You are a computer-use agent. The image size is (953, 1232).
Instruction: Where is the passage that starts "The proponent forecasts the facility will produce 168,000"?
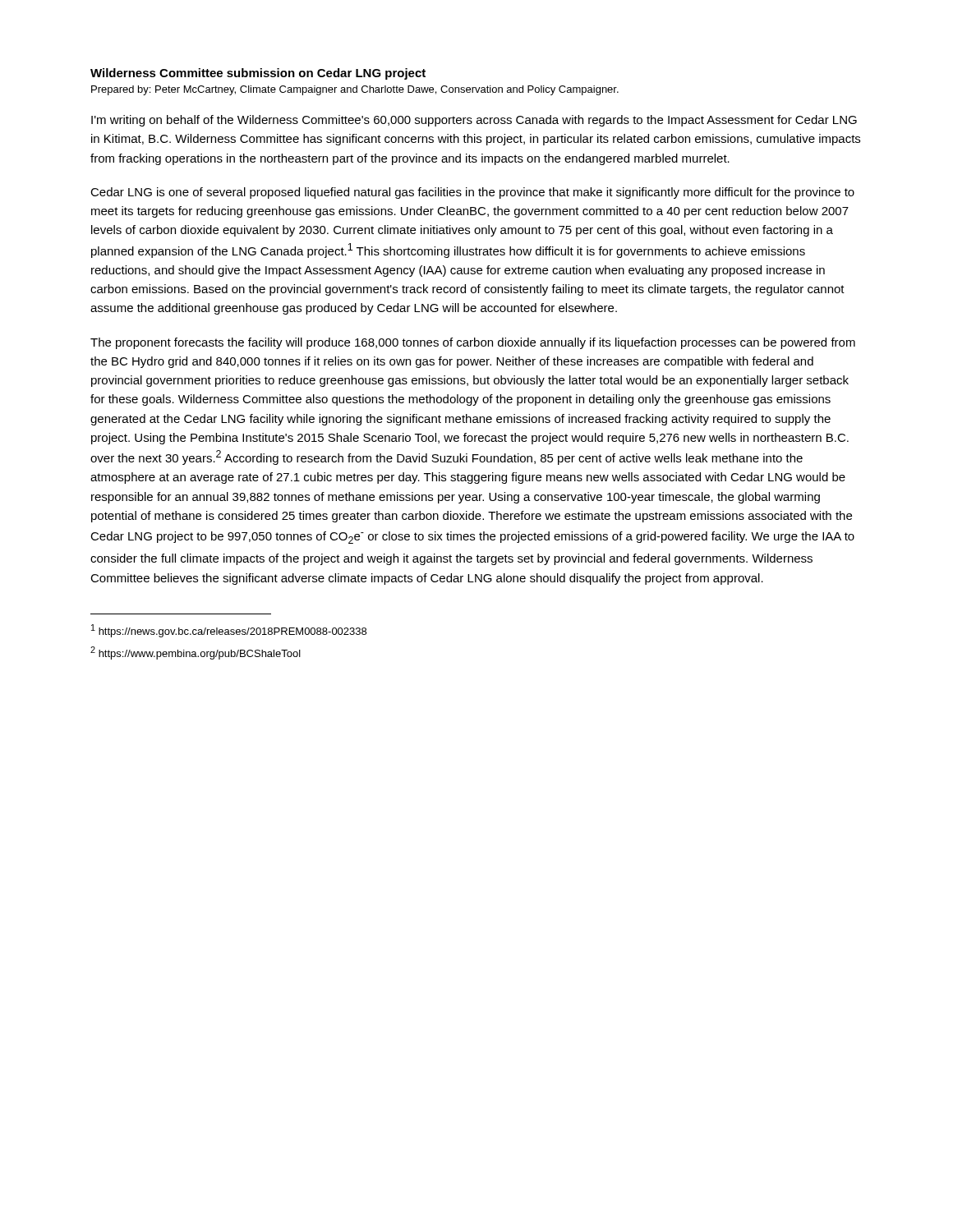click(x=473, y=460)
